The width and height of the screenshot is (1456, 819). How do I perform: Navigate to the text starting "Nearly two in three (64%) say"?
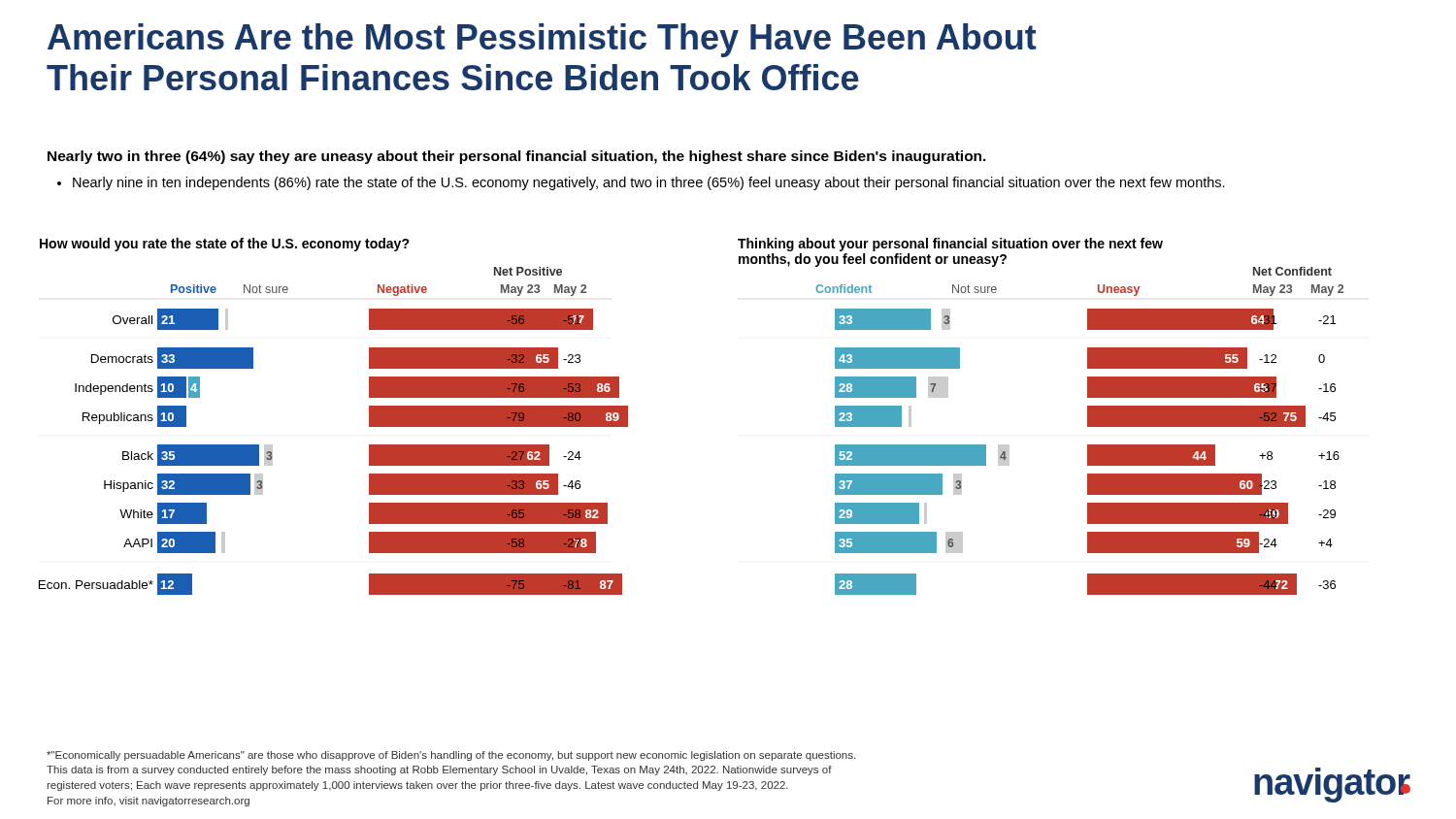click(x=728, y=156)
